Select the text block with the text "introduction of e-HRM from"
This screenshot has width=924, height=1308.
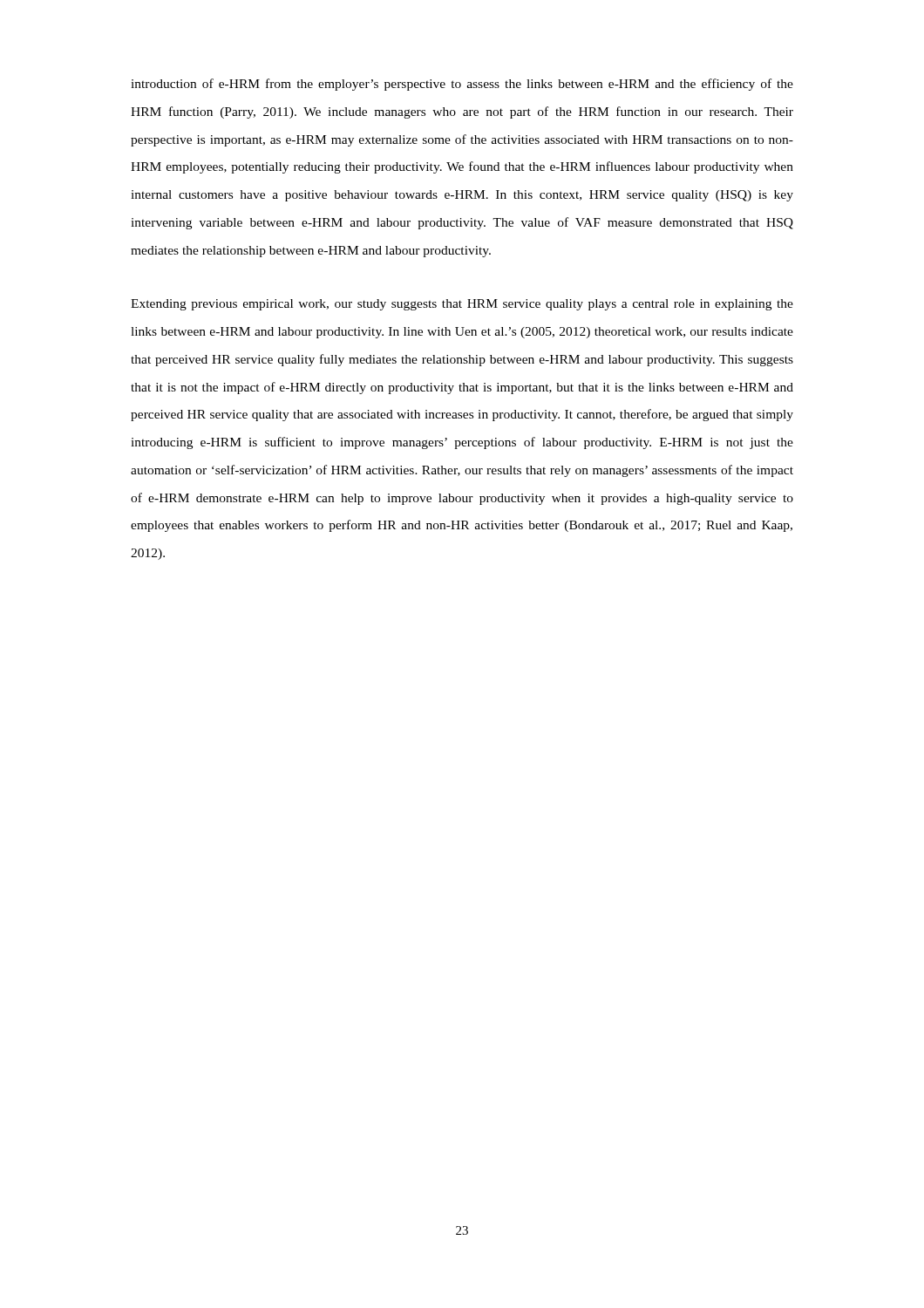coord(462,166)
